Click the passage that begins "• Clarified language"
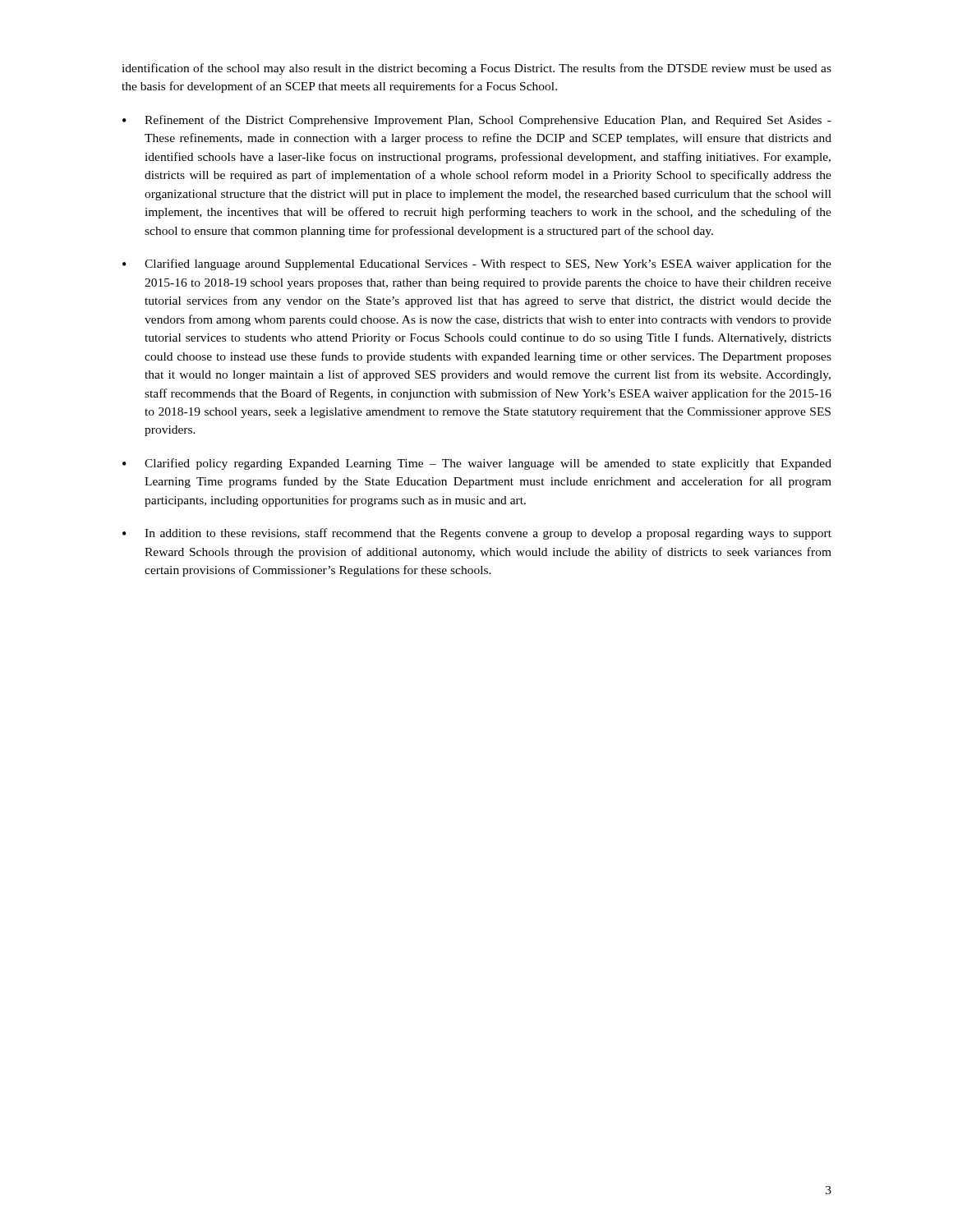Screen dimensions: 1232x953 click(476, 347)
